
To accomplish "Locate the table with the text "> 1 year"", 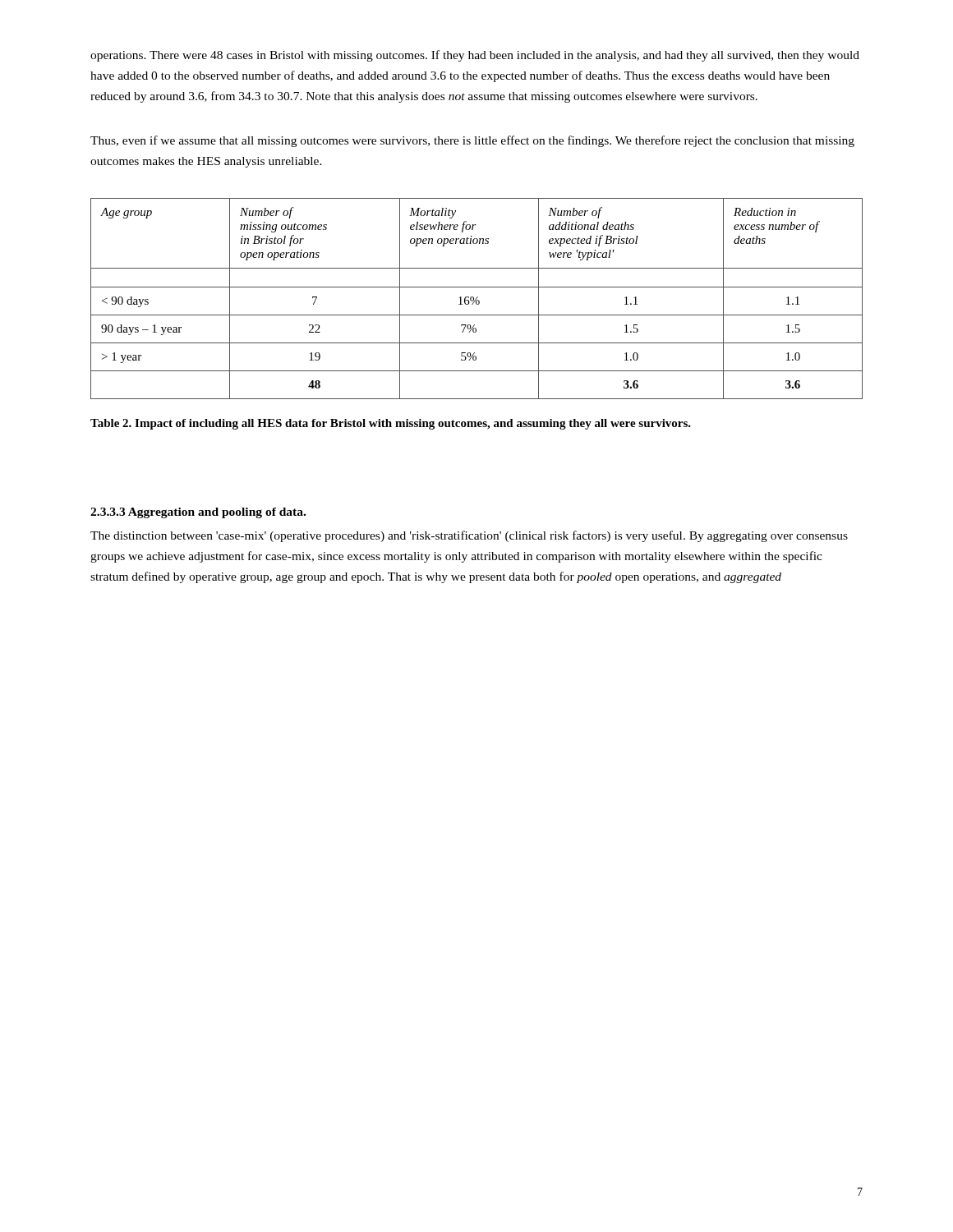I will click(476, 299).
